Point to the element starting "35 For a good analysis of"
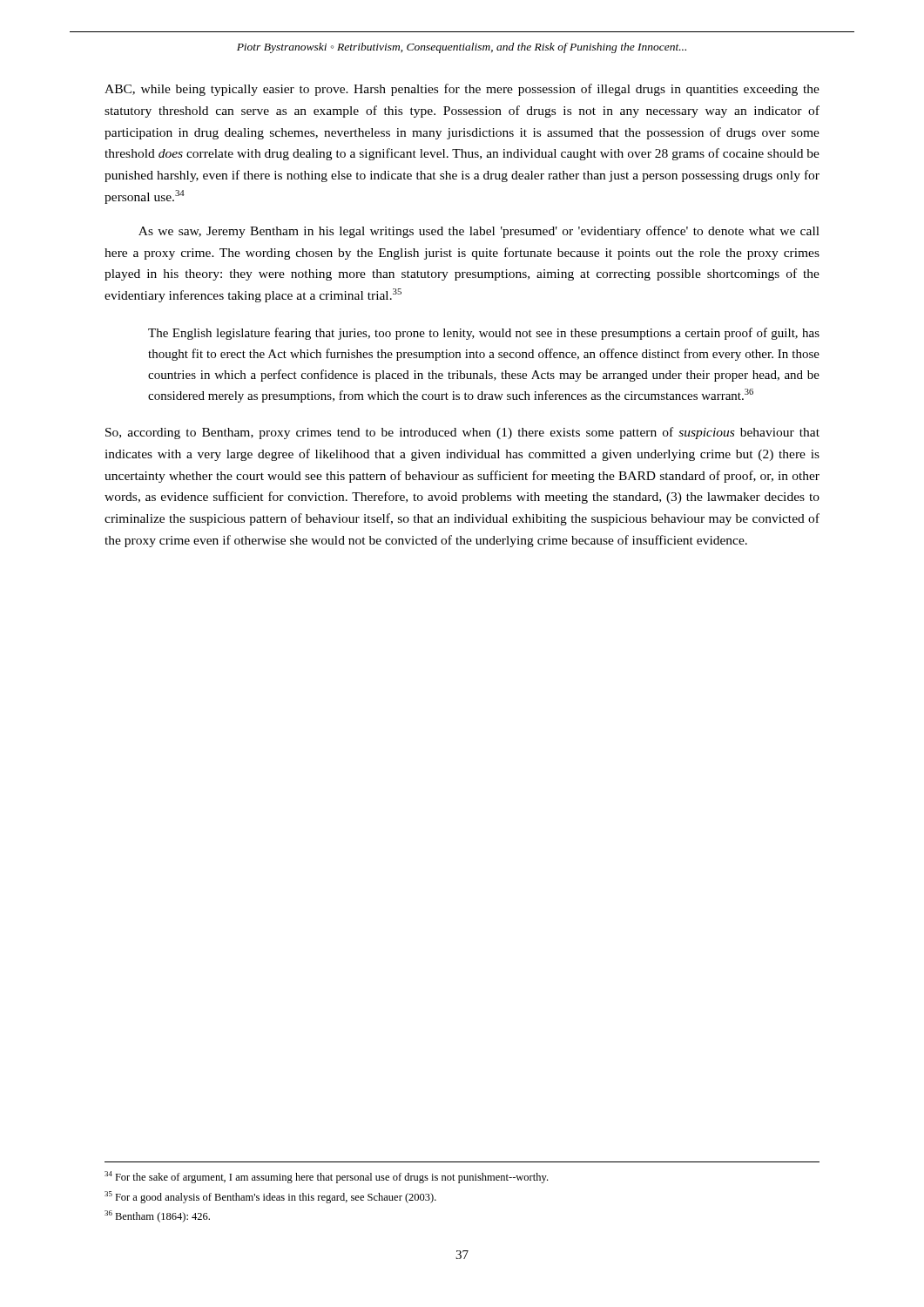Viewport: 924px width, 1307px height. [x=271, y=1196]
